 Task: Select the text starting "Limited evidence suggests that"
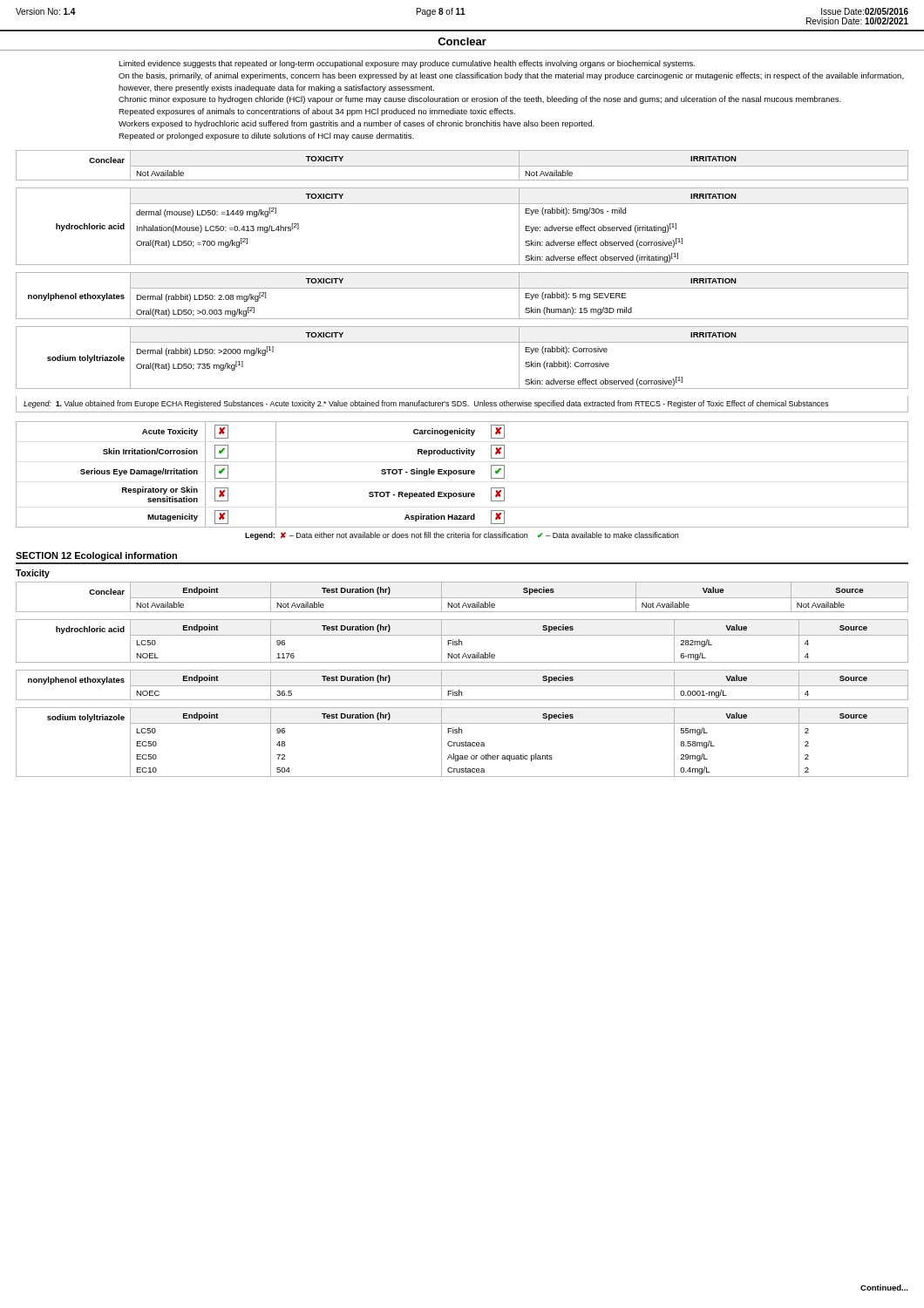[511, 99]
